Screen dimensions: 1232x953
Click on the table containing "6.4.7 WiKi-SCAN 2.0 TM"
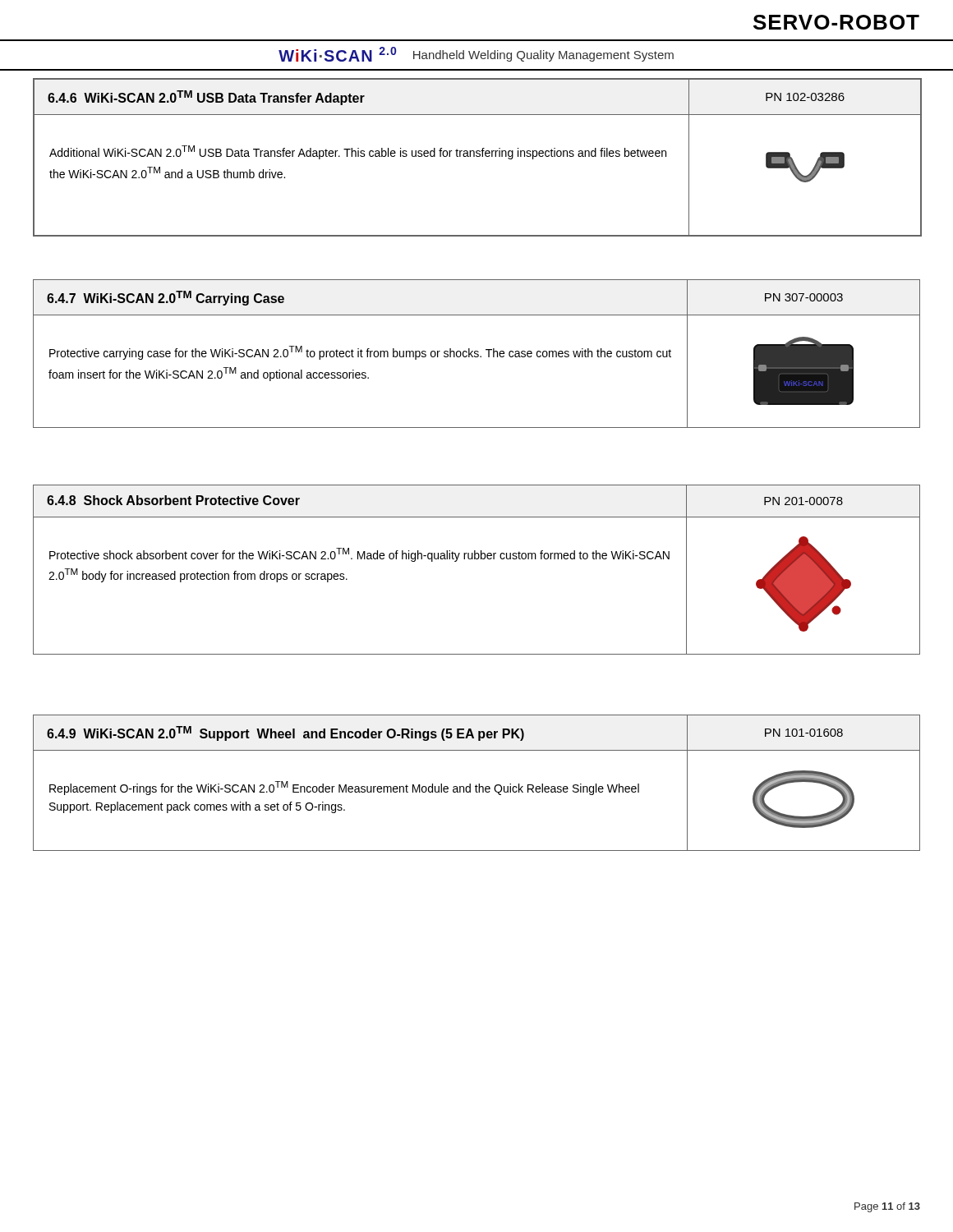(x=476, y=354)
